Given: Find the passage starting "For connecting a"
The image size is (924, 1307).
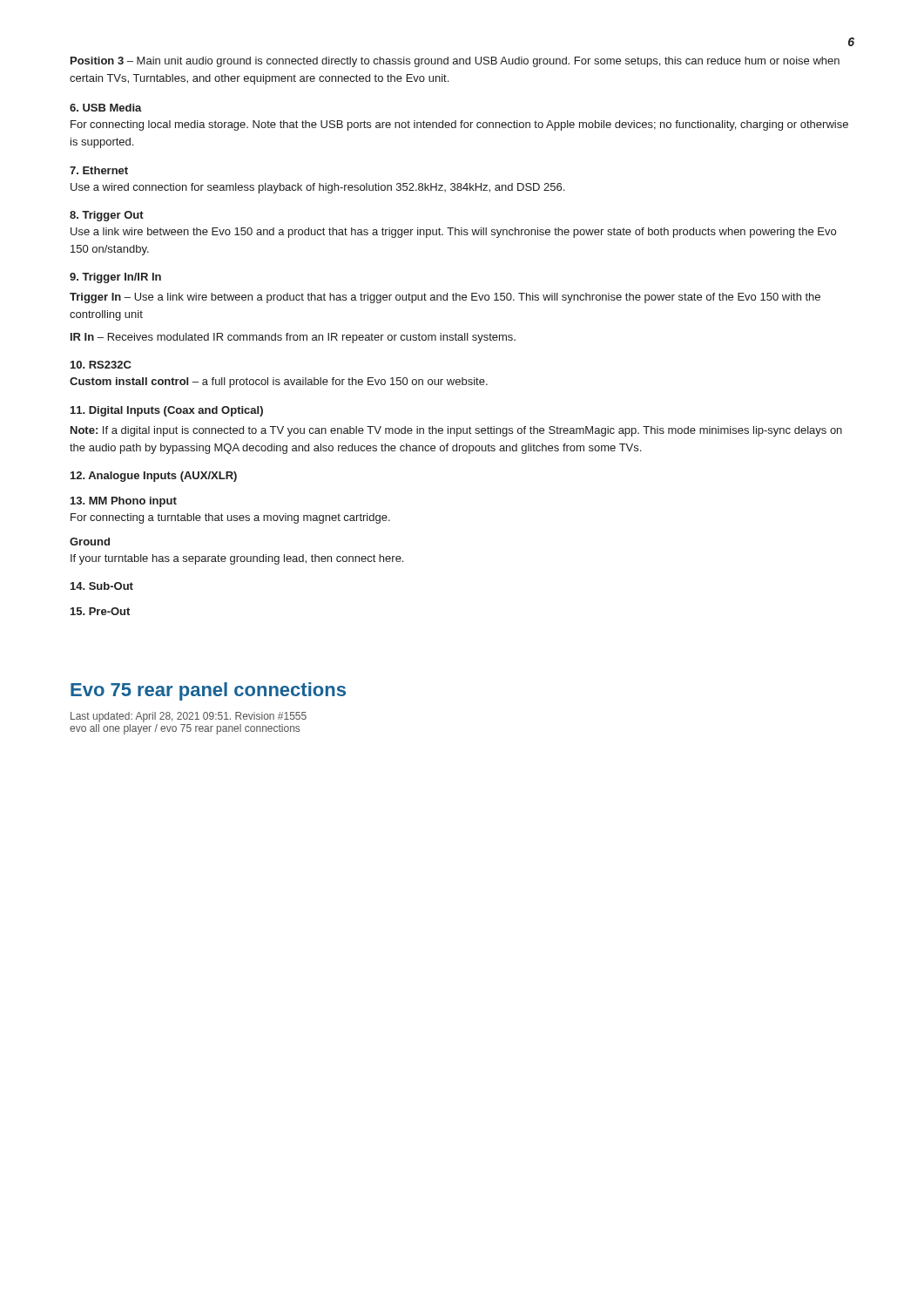Looking at the screenshot, I should (230, 517).
